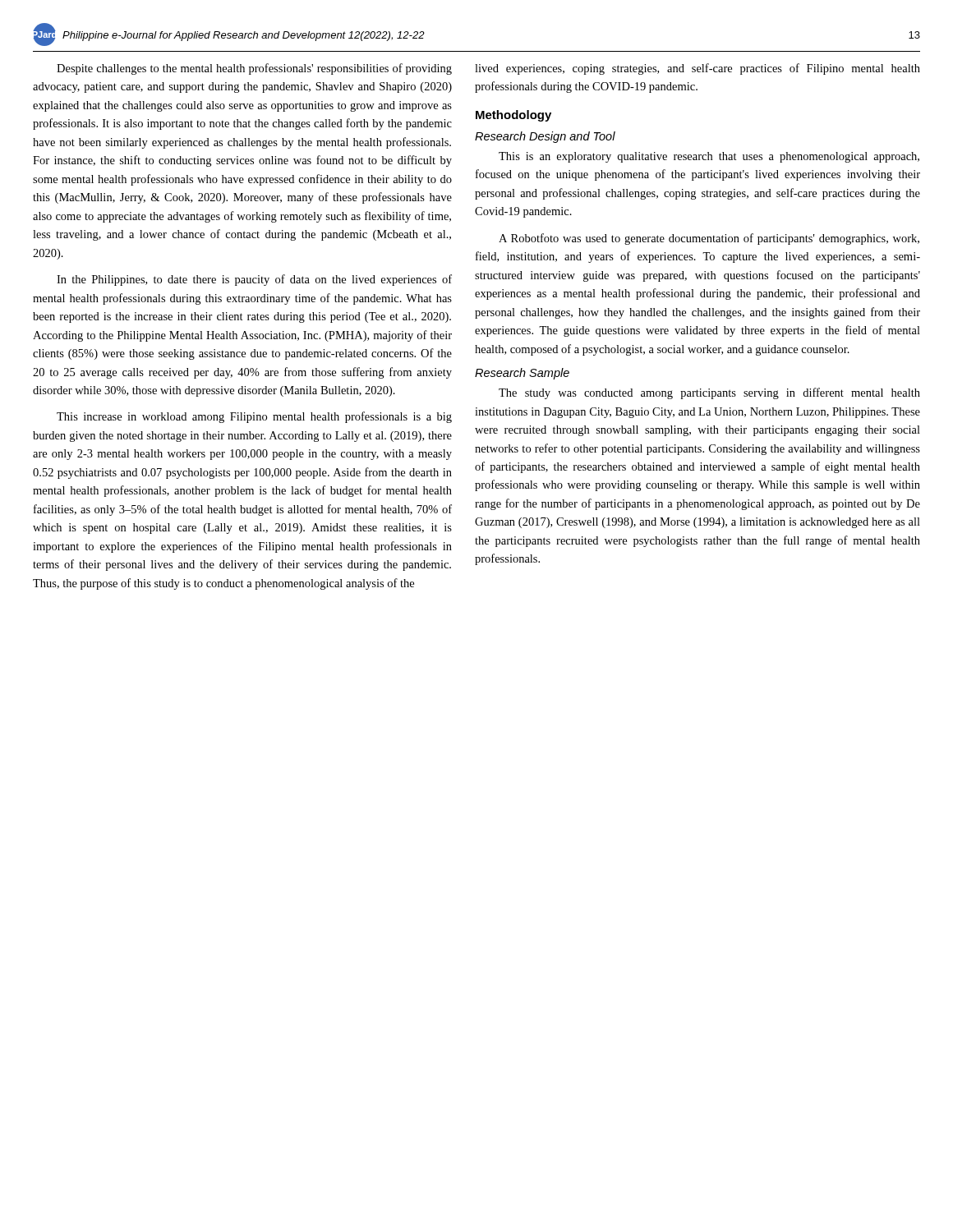Screen dimensions: 1232x953
Task: Locate the section header containing "Research Sample"
Action: pos(522,373)
